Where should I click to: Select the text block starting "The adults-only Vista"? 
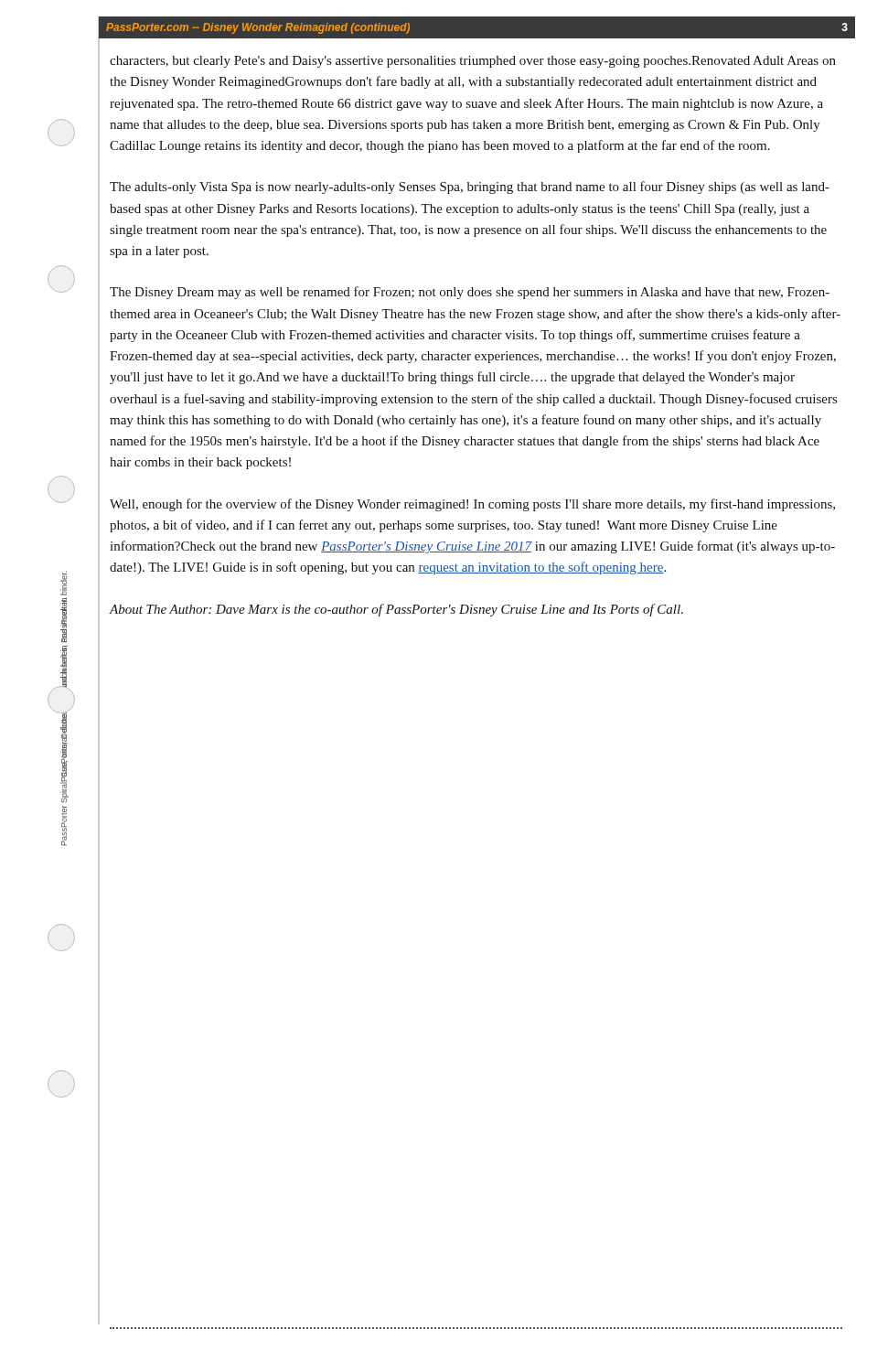click(x=470, y=219)
